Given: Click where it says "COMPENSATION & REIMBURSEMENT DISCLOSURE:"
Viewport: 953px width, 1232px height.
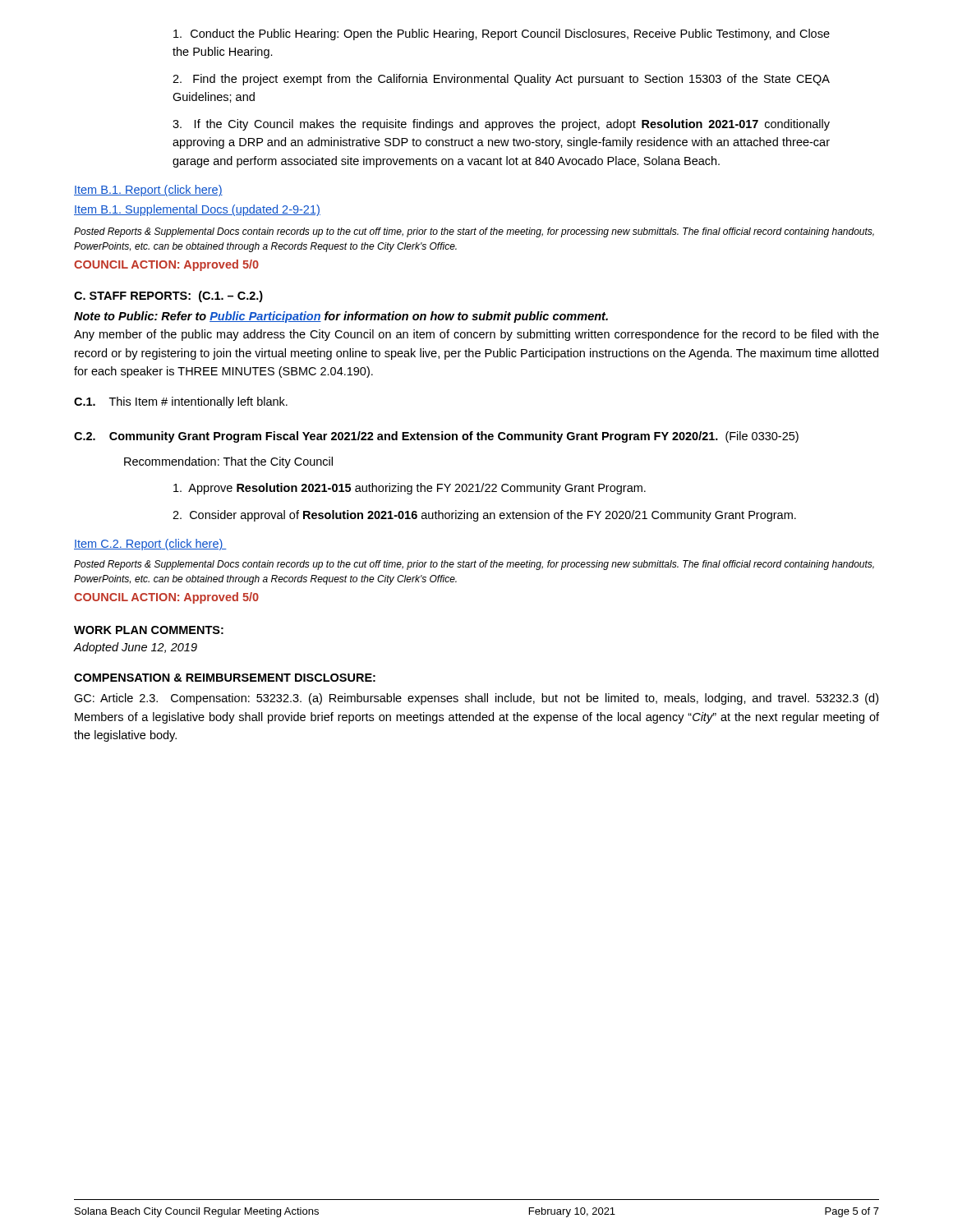Looking at the screenshot, I should 225,678.
